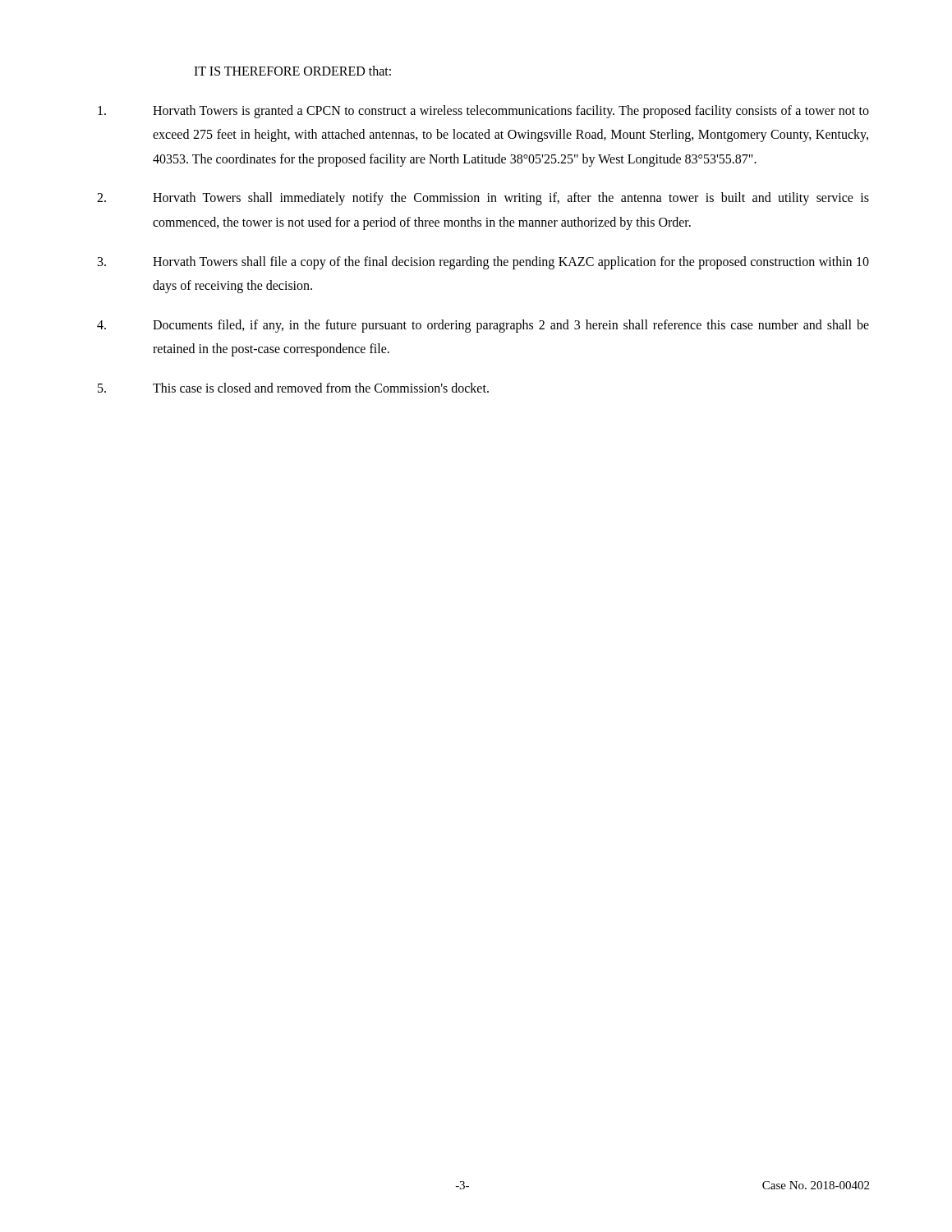952x1232 pixels.
Task: Find the text with the text "IT IS THEREFORE ORDERED that:"
Action: point(293,71)
